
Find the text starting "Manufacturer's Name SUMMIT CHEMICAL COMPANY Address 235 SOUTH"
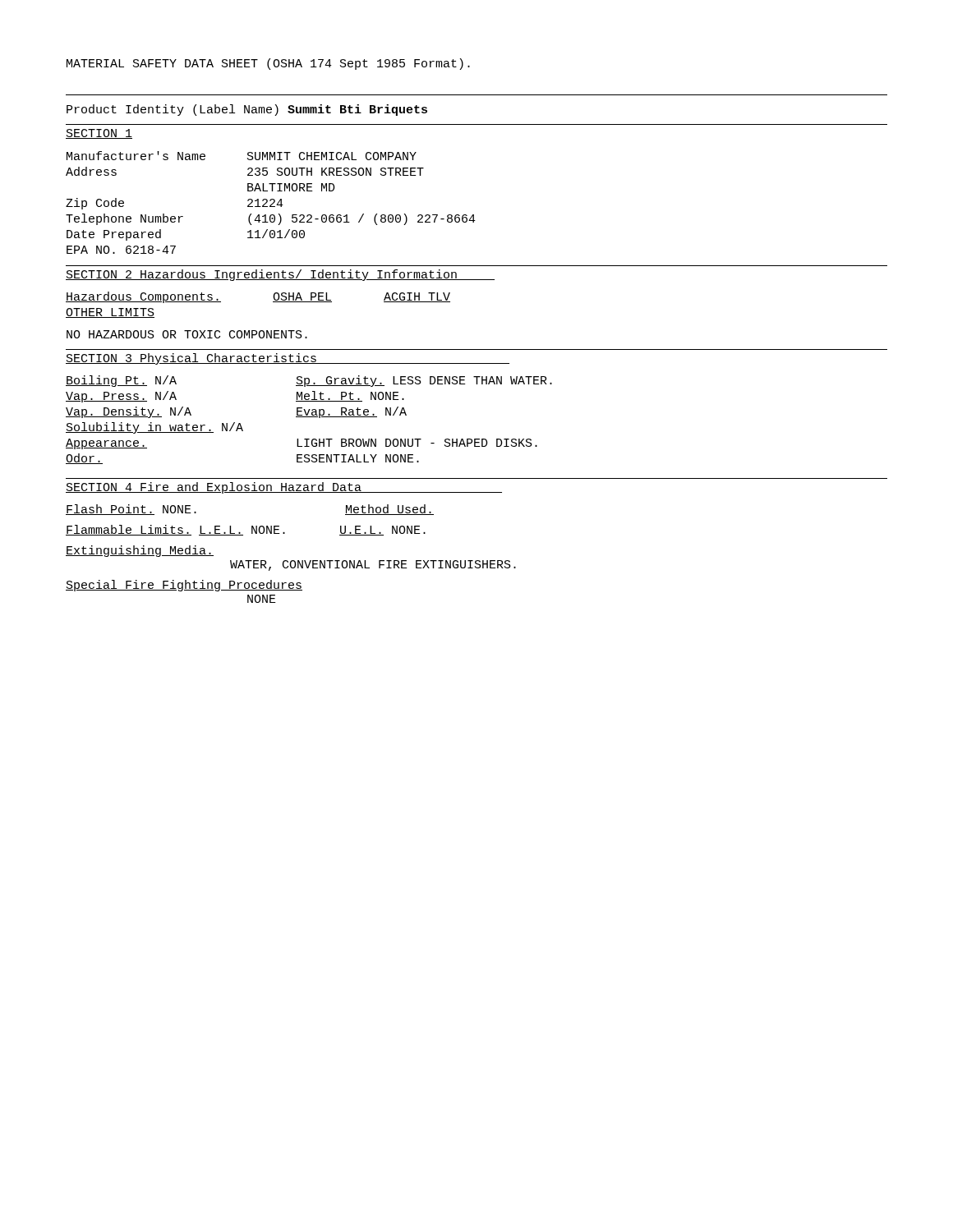tap(476, 204)
